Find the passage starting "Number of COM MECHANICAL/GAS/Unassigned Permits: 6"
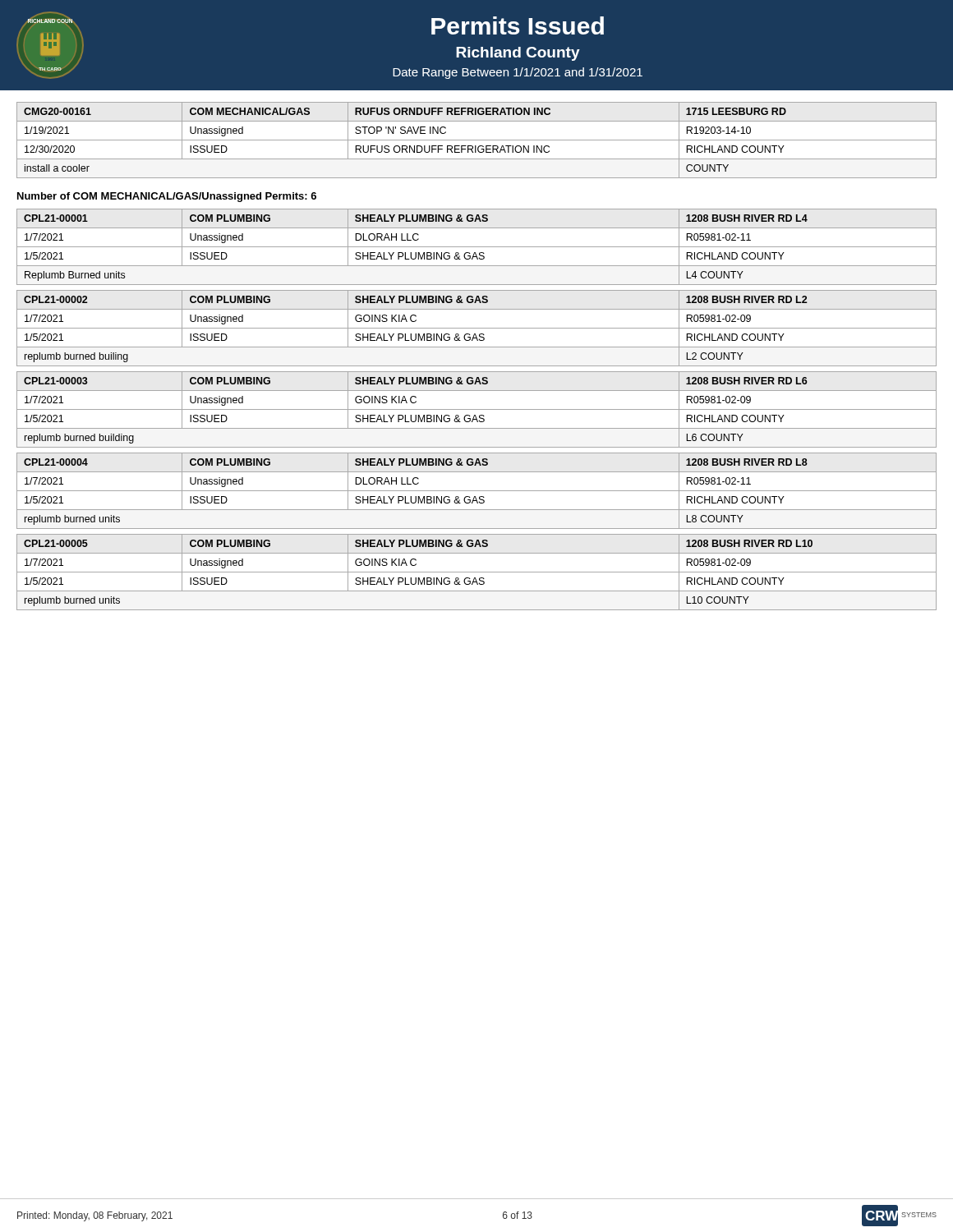 [x=167, y=196]
